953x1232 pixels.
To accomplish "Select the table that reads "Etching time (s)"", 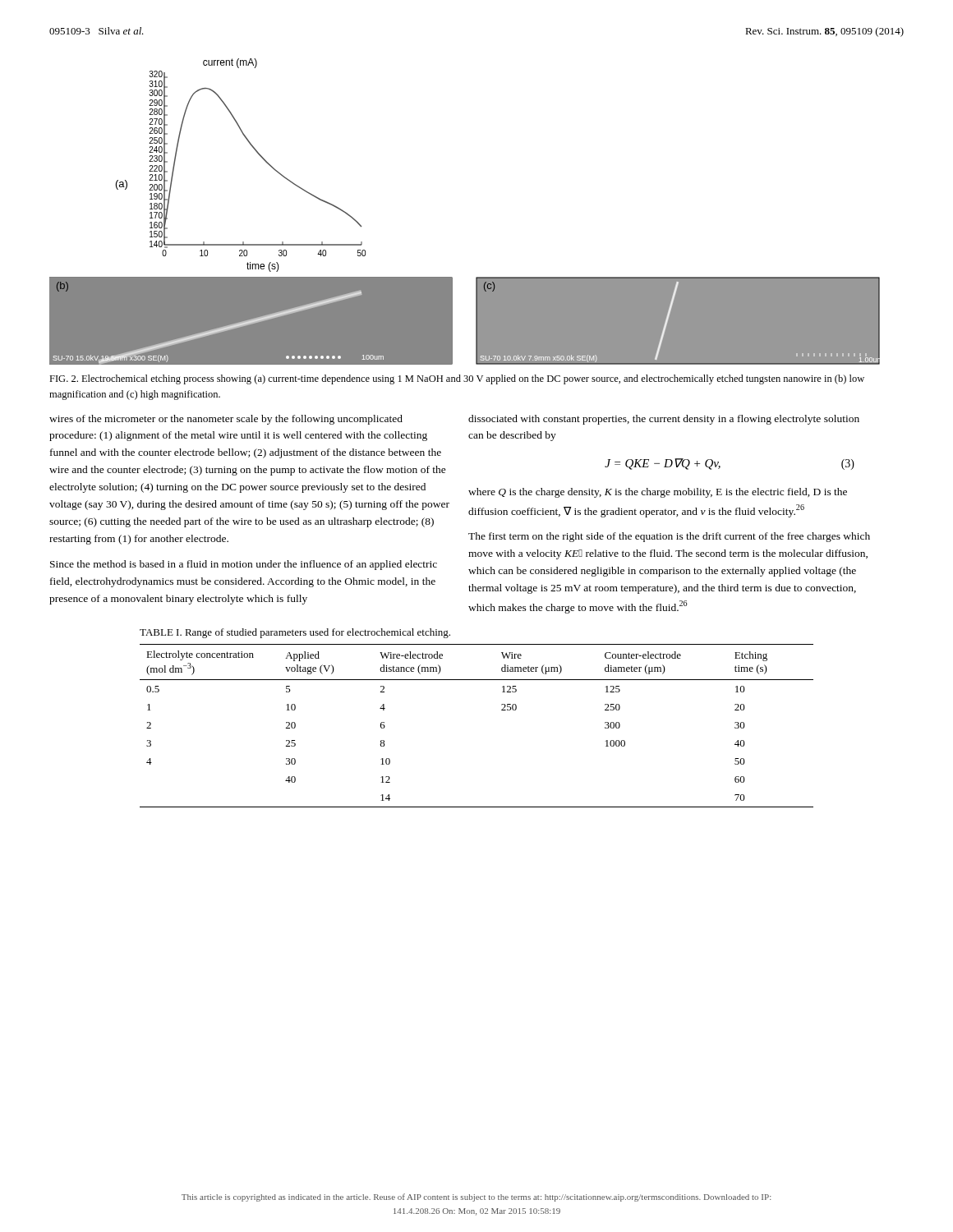I will [476, 726].
